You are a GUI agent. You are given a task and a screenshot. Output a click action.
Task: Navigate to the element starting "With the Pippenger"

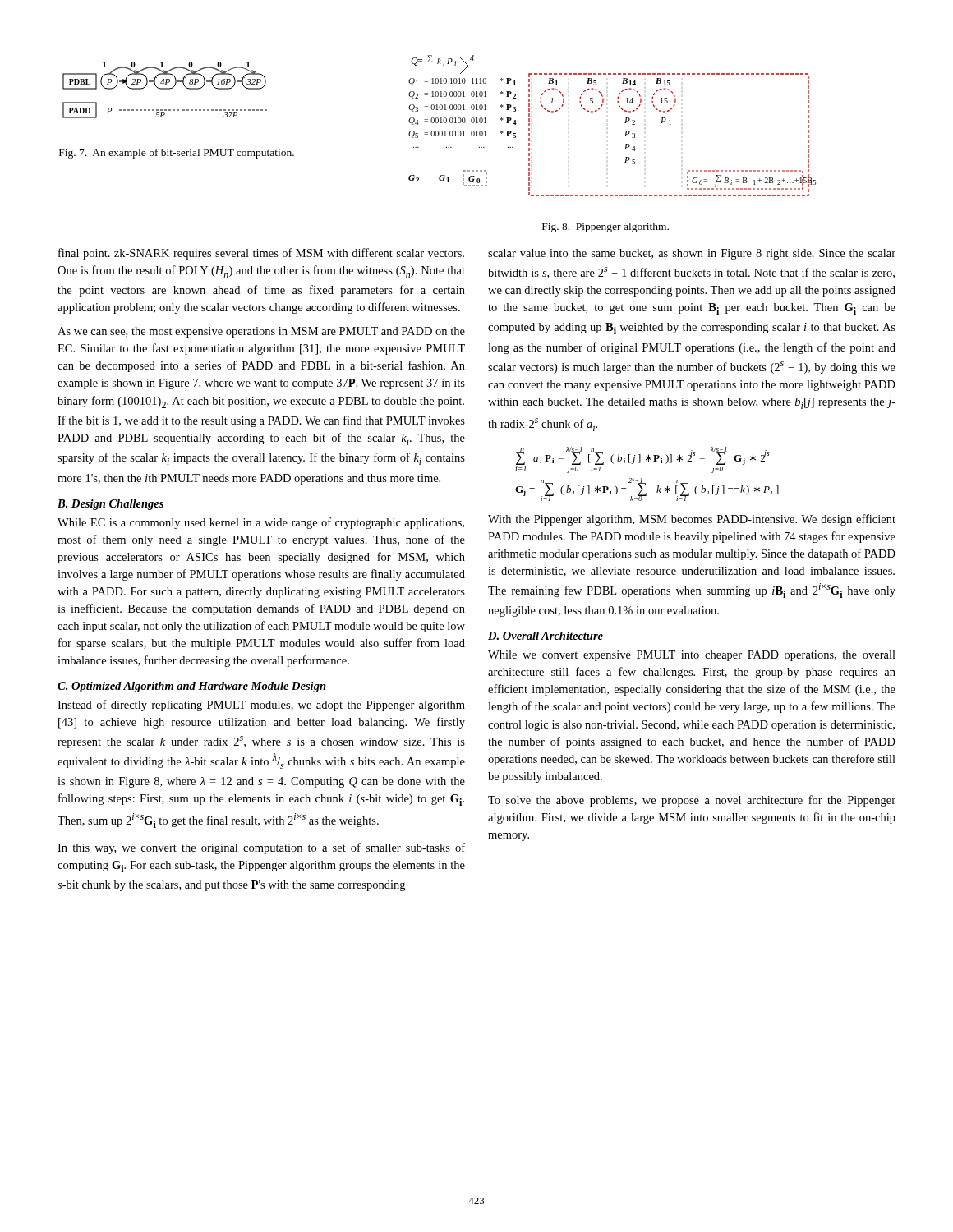click(x=692, y=565)
